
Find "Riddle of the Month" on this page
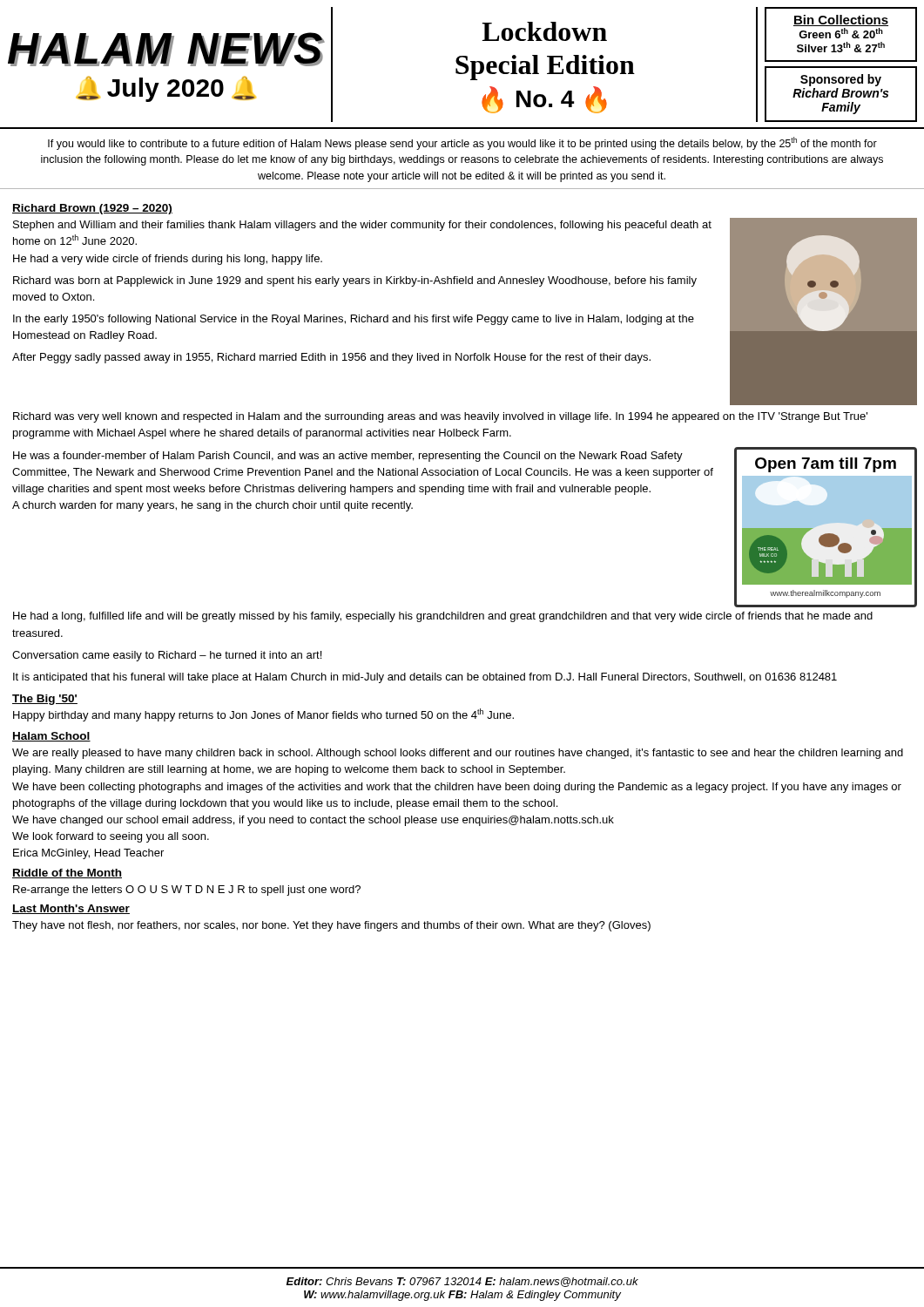pyautogui.click(x=67, y=873)
